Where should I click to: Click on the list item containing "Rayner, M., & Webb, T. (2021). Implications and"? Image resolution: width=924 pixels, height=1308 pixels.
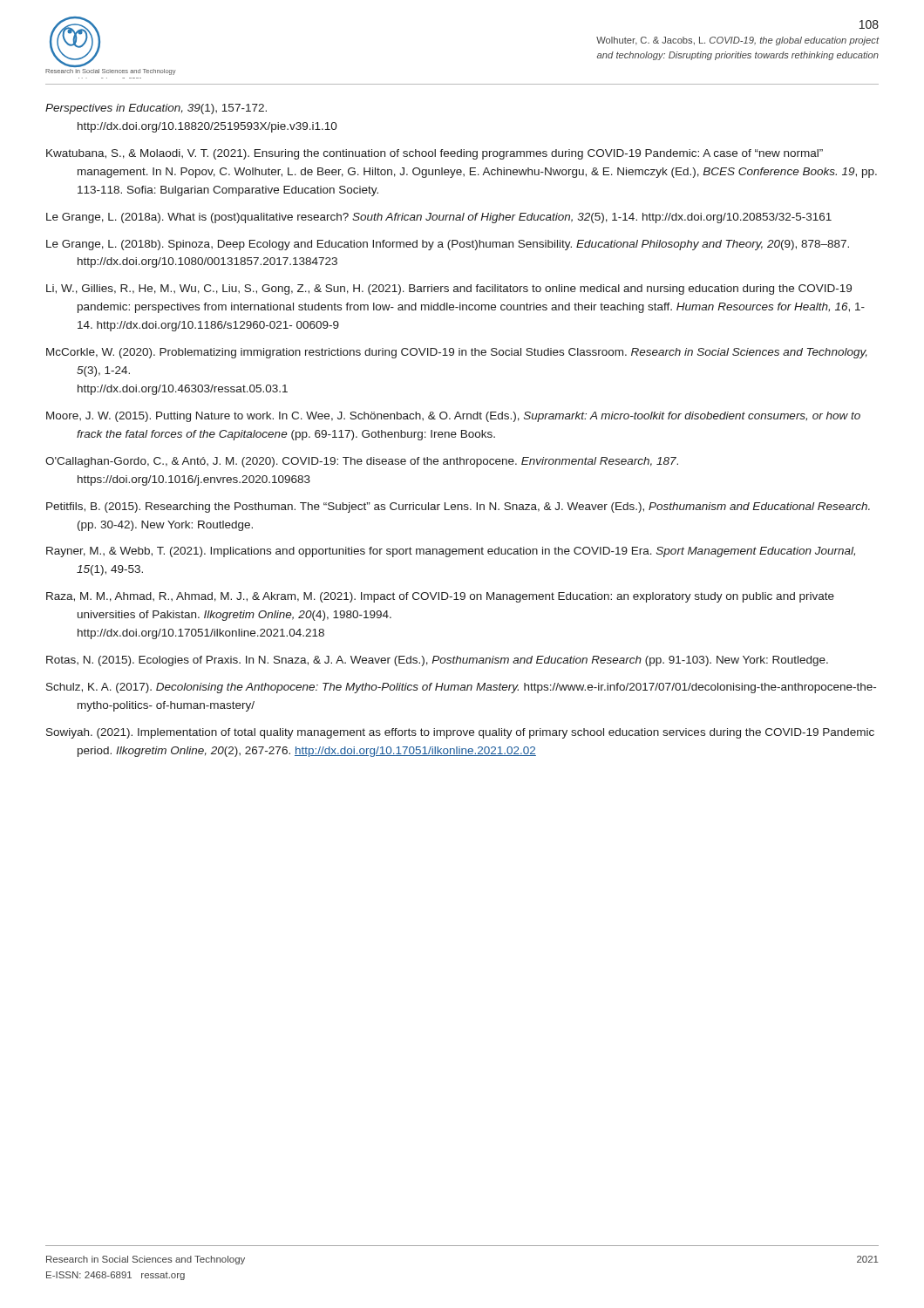[x=451, y=560]
